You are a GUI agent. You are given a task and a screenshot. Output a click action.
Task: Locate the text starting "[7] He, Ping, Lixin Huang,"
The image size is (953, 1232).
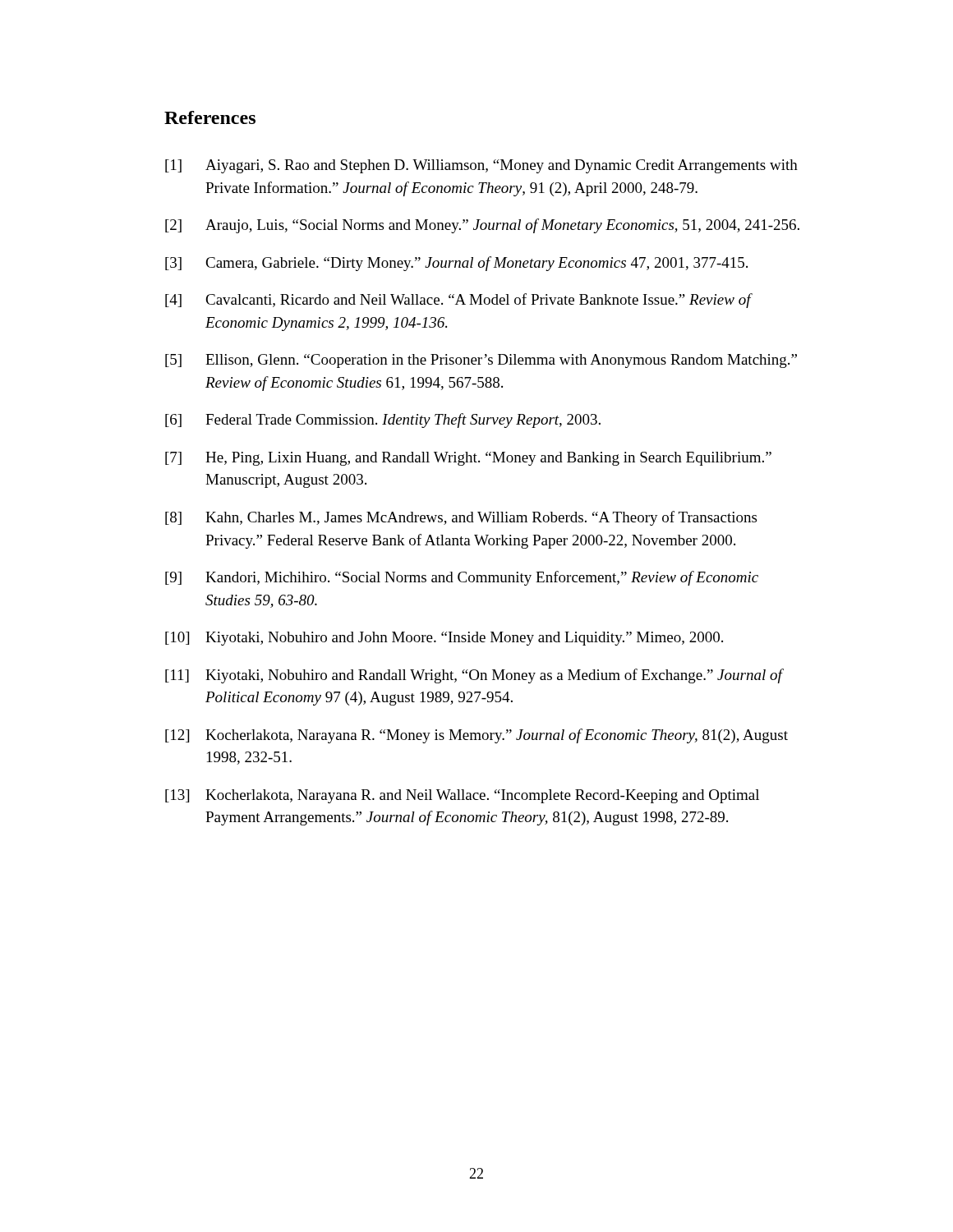(x=485, y=469)
